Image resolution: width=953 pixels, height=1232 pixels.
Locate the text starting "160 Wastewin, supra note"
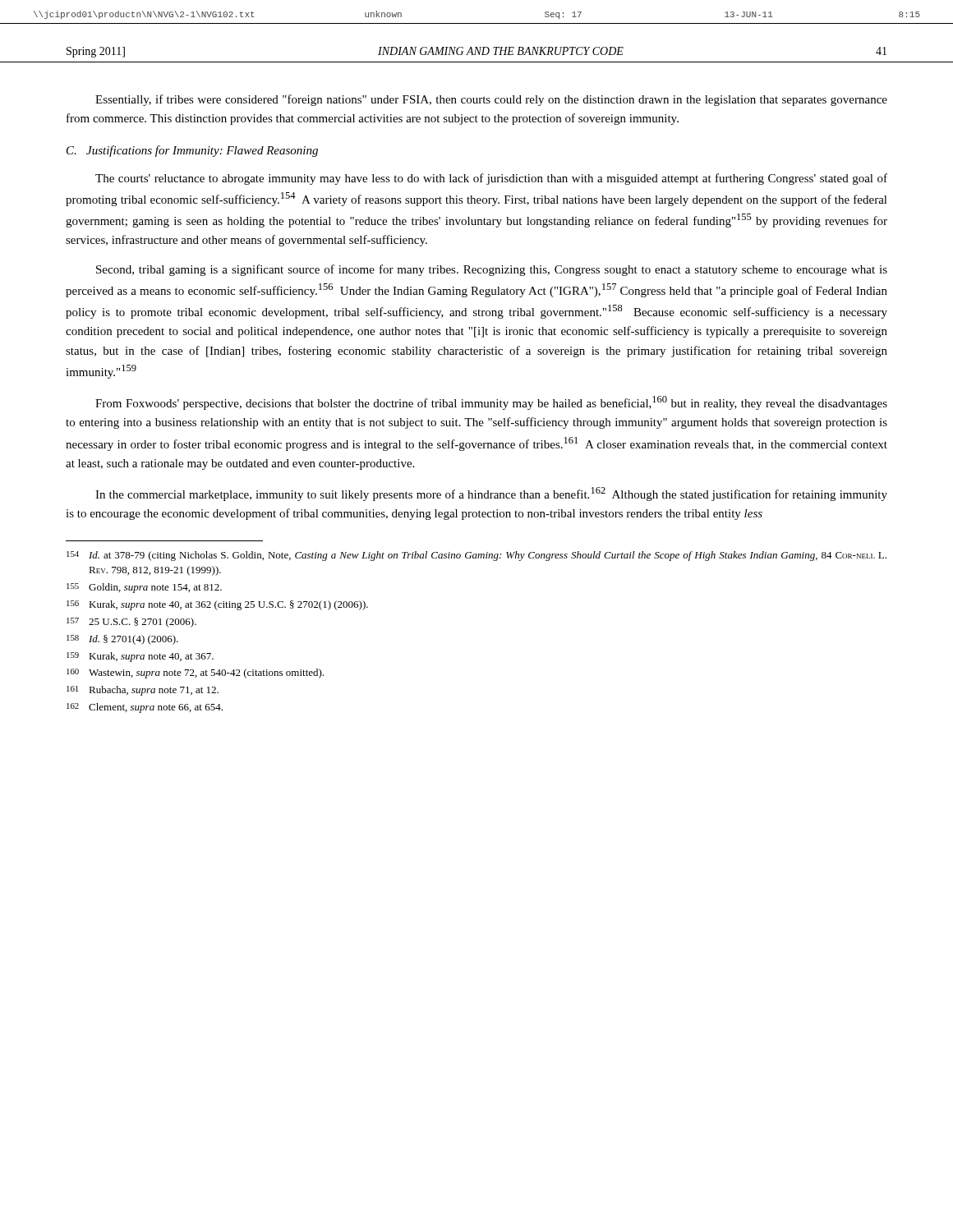pos(195,673)
